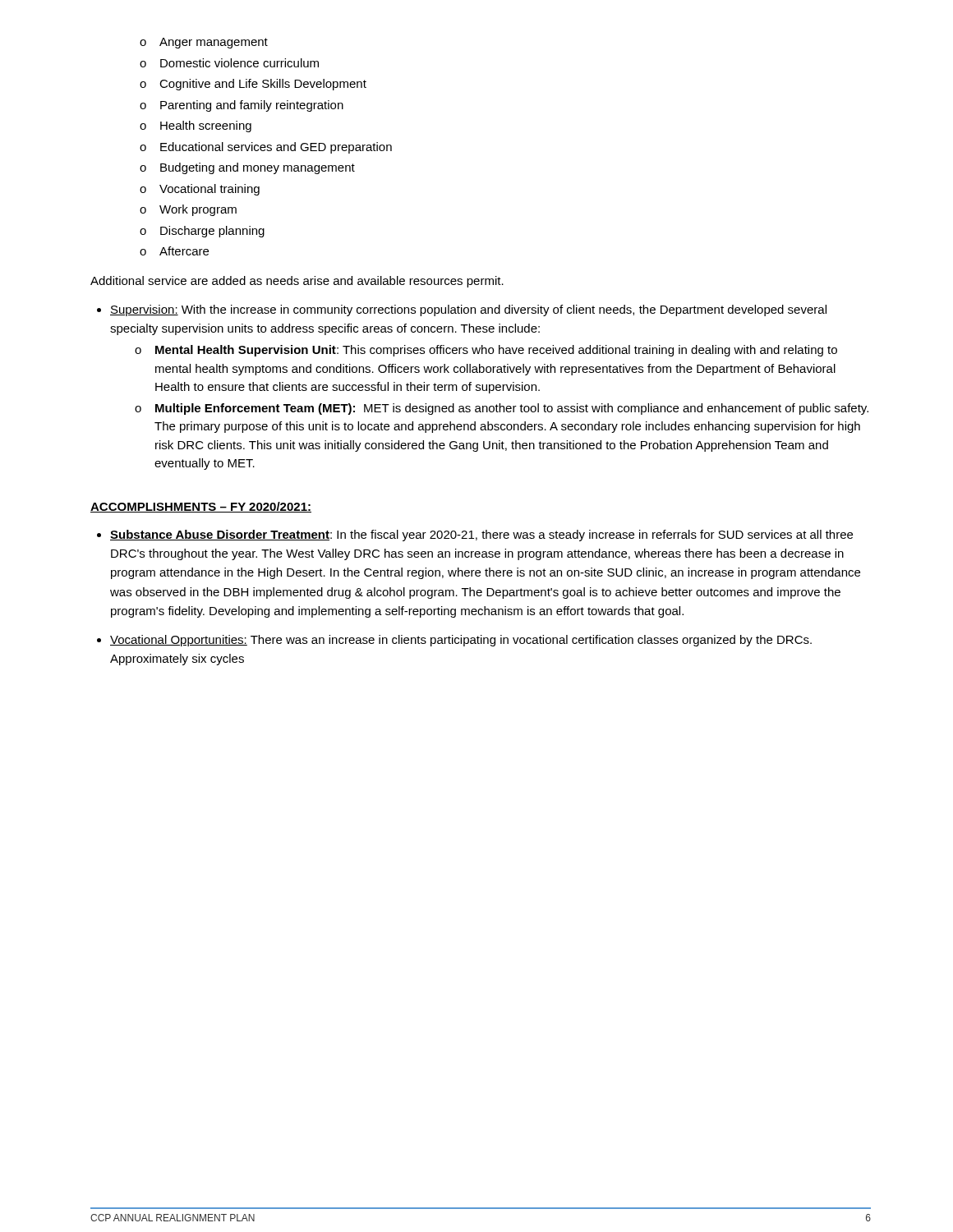953x1232 pixels.
Task: Find the list item that reads "Vocational Opportunities: There was an"
Action: (x=490, y=649)
